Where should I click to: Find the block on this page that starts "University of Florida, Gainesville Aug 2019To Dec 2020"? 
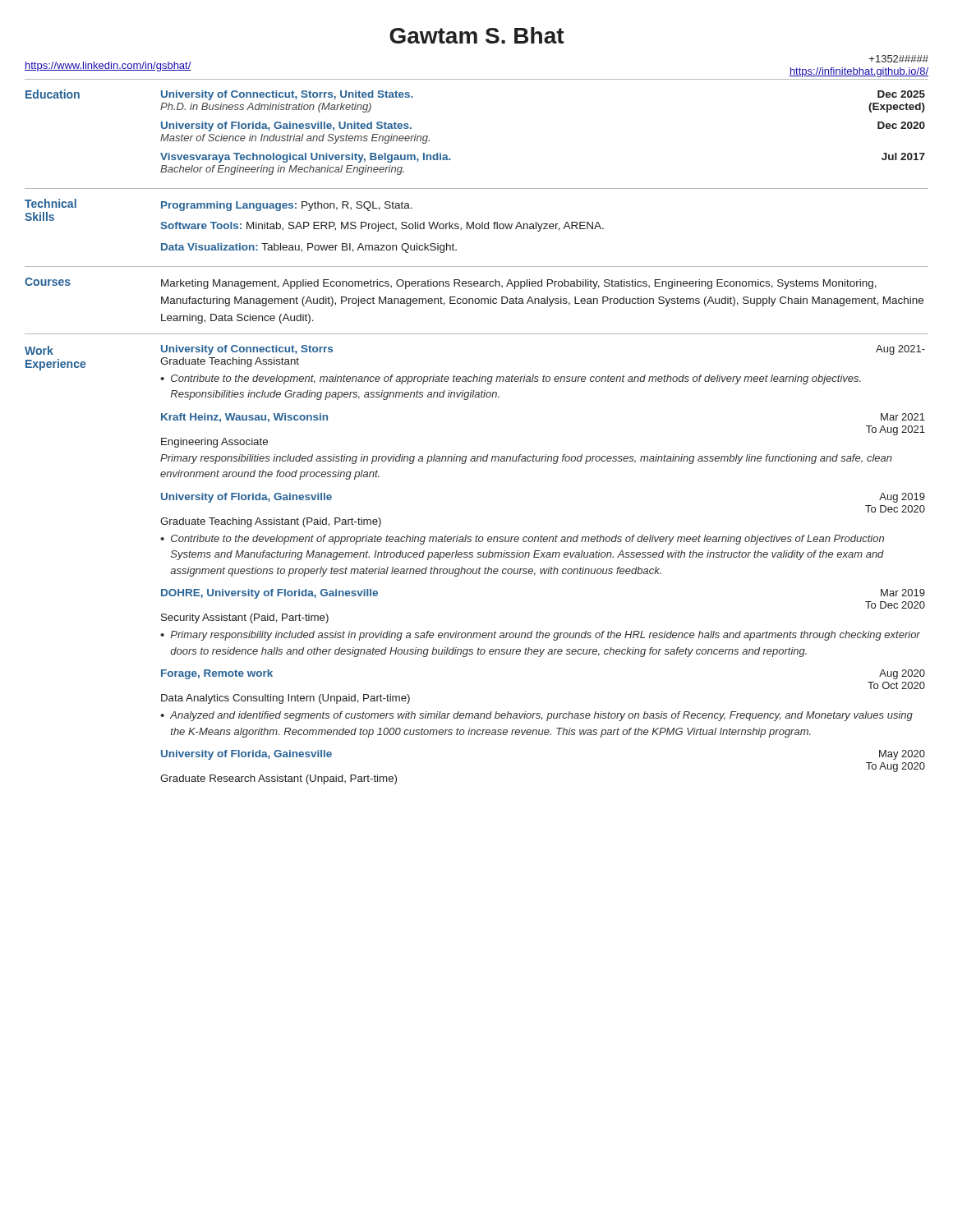click(x=543, y=534)
